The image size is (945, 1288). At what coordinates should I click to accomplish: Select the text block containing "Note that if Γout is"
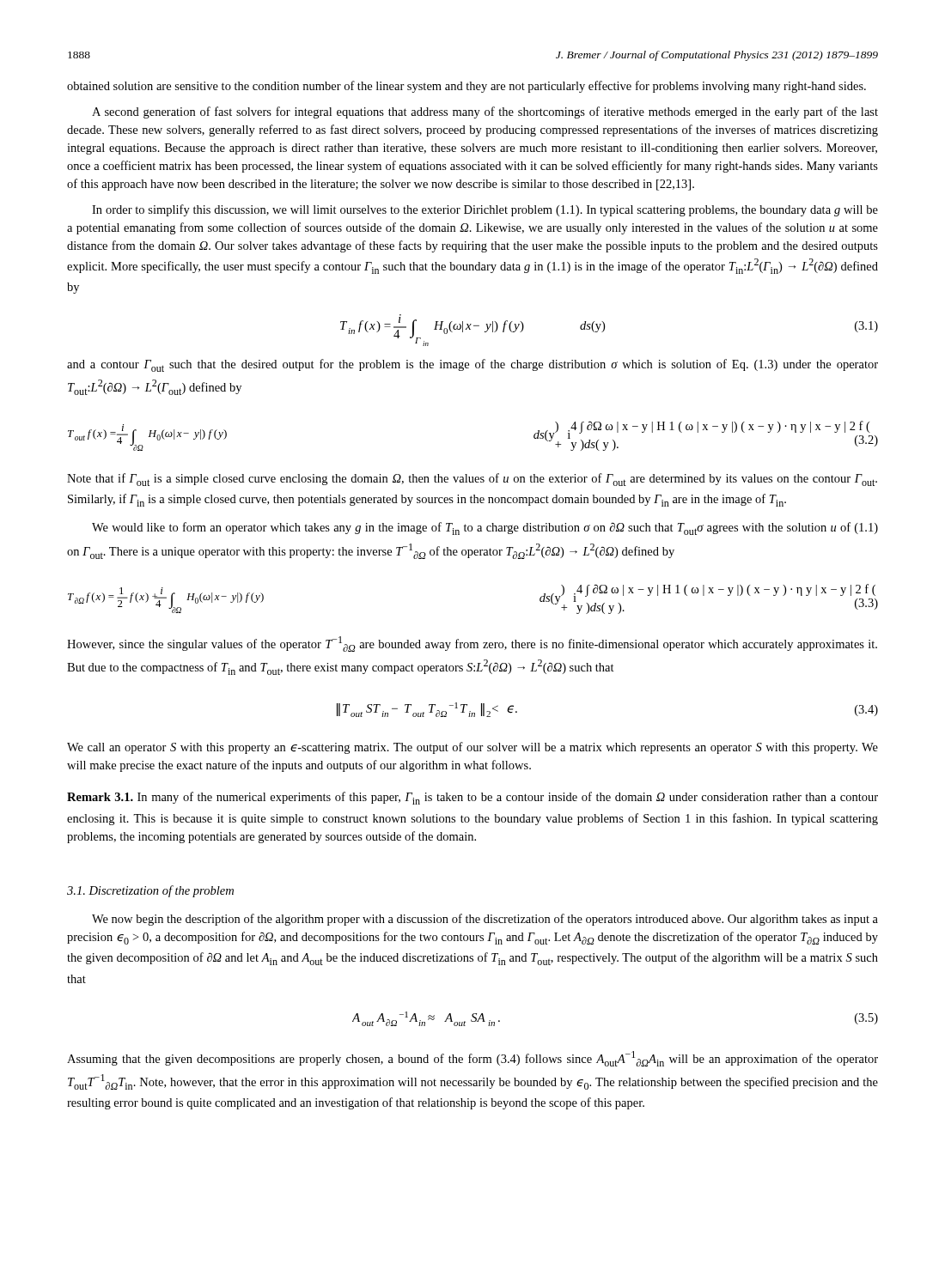[472, 490]
